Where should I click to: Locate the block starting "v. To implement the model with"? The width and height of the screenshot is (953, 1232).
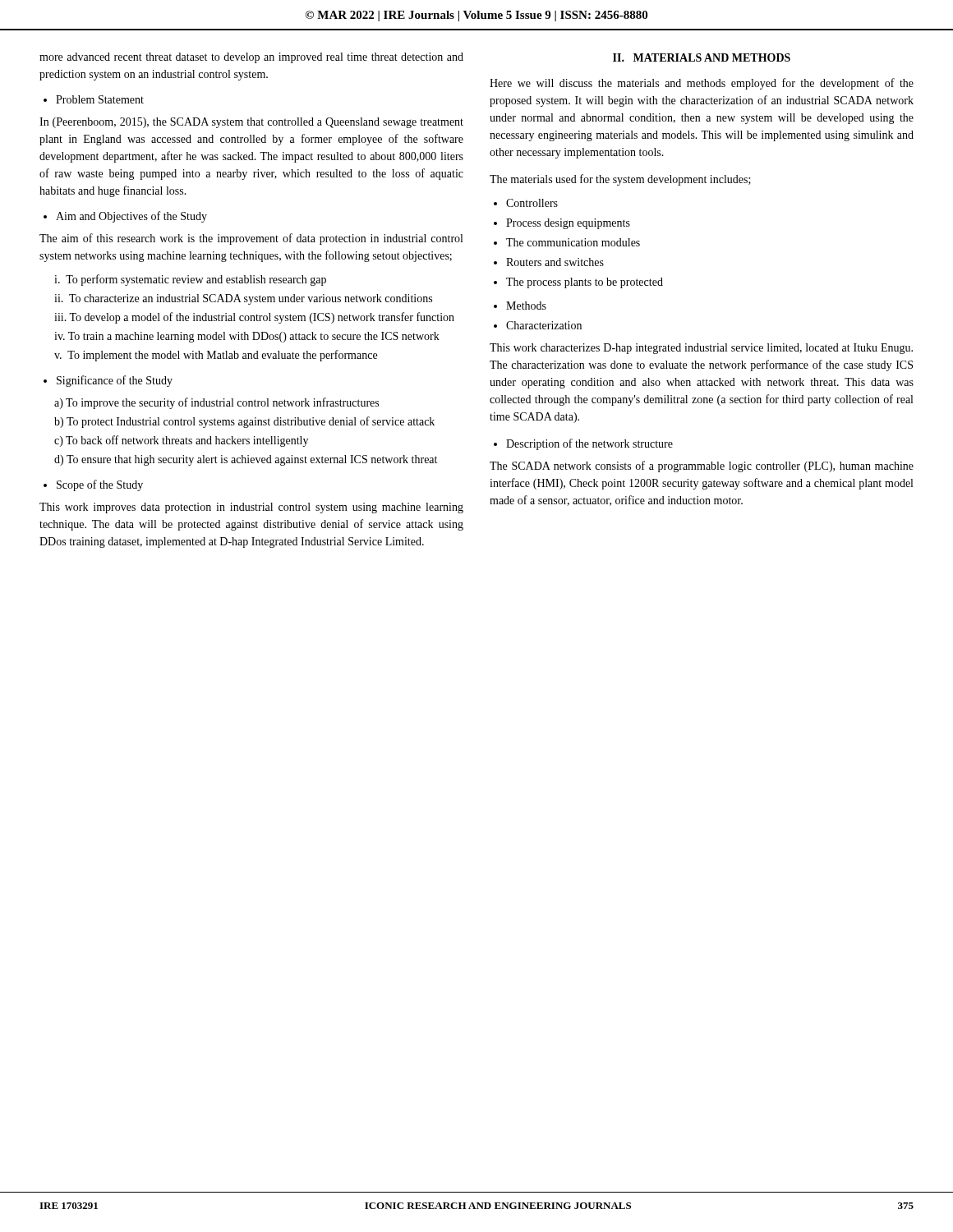point(216,355)
